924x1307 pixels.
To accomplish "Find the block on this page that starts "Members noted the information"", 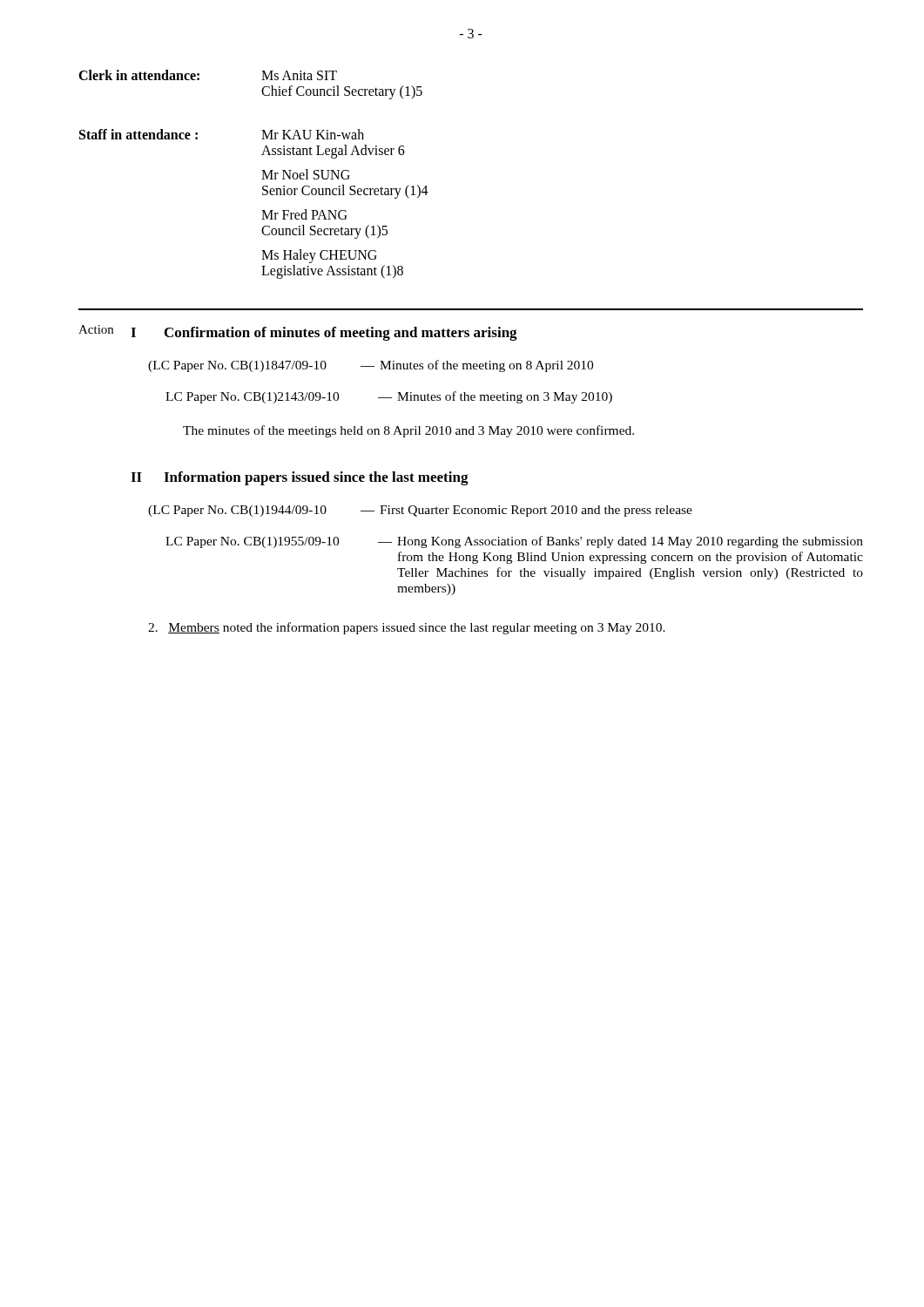I will [407, 627].
